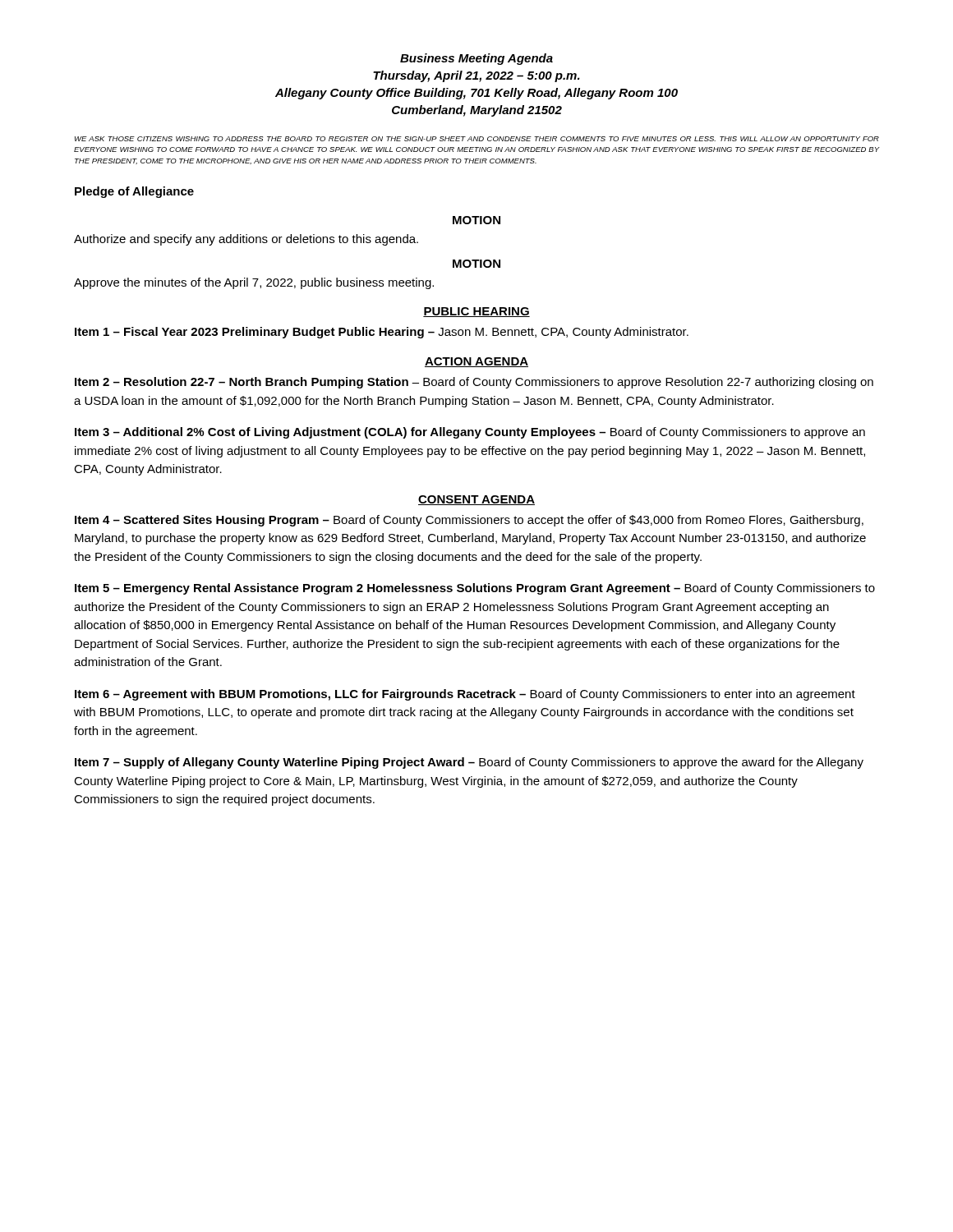The height and width of the screenshot is (1232, 953).
Task: Locate the block of text that opens with "Item 6 – Agreement with"
Action: pyautogui.click(x=464, y=712)
